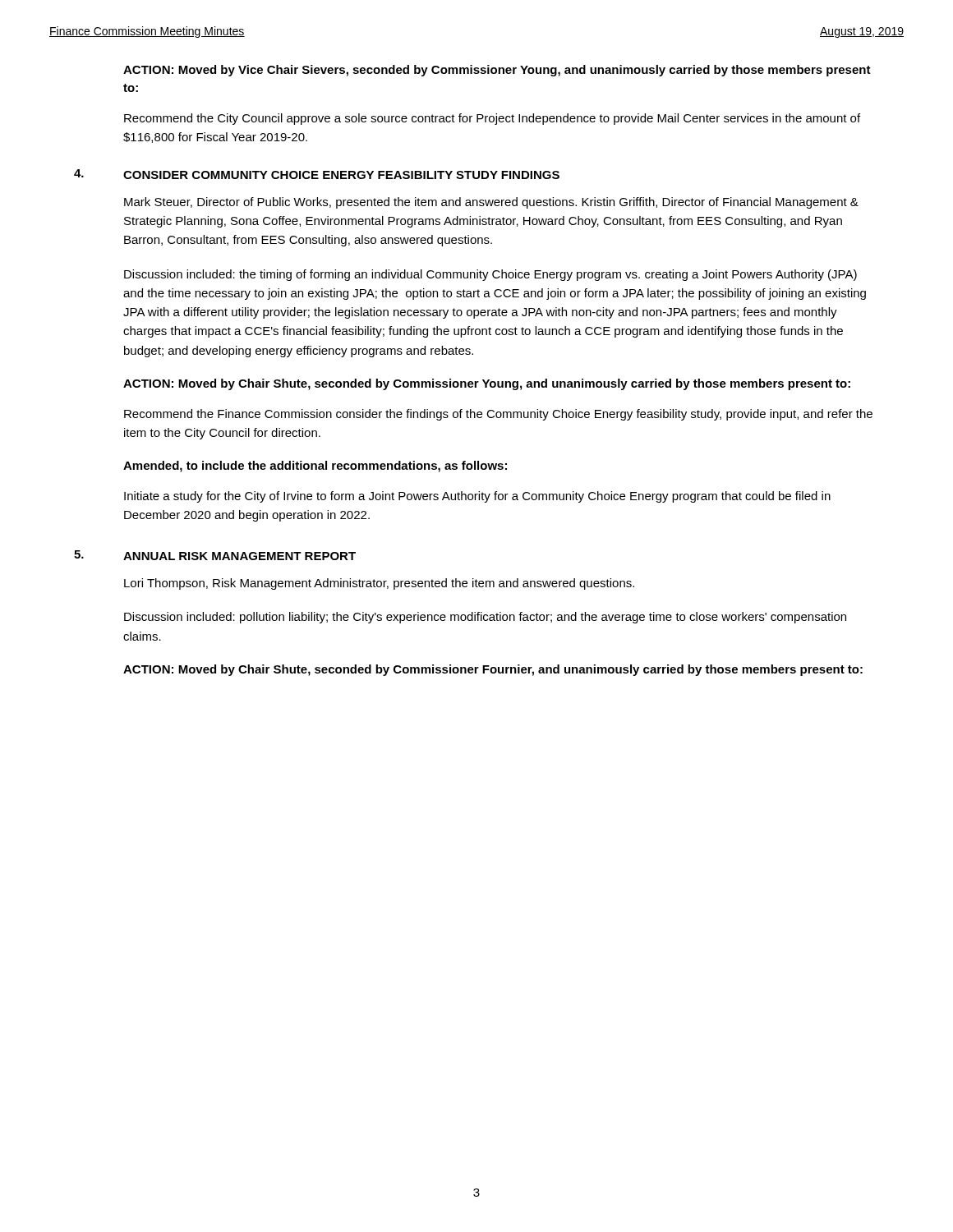Locate the text block that reads "Recommend the City Council"
The width and height of the screenshot is (953, 1232).
coord(492,127)
